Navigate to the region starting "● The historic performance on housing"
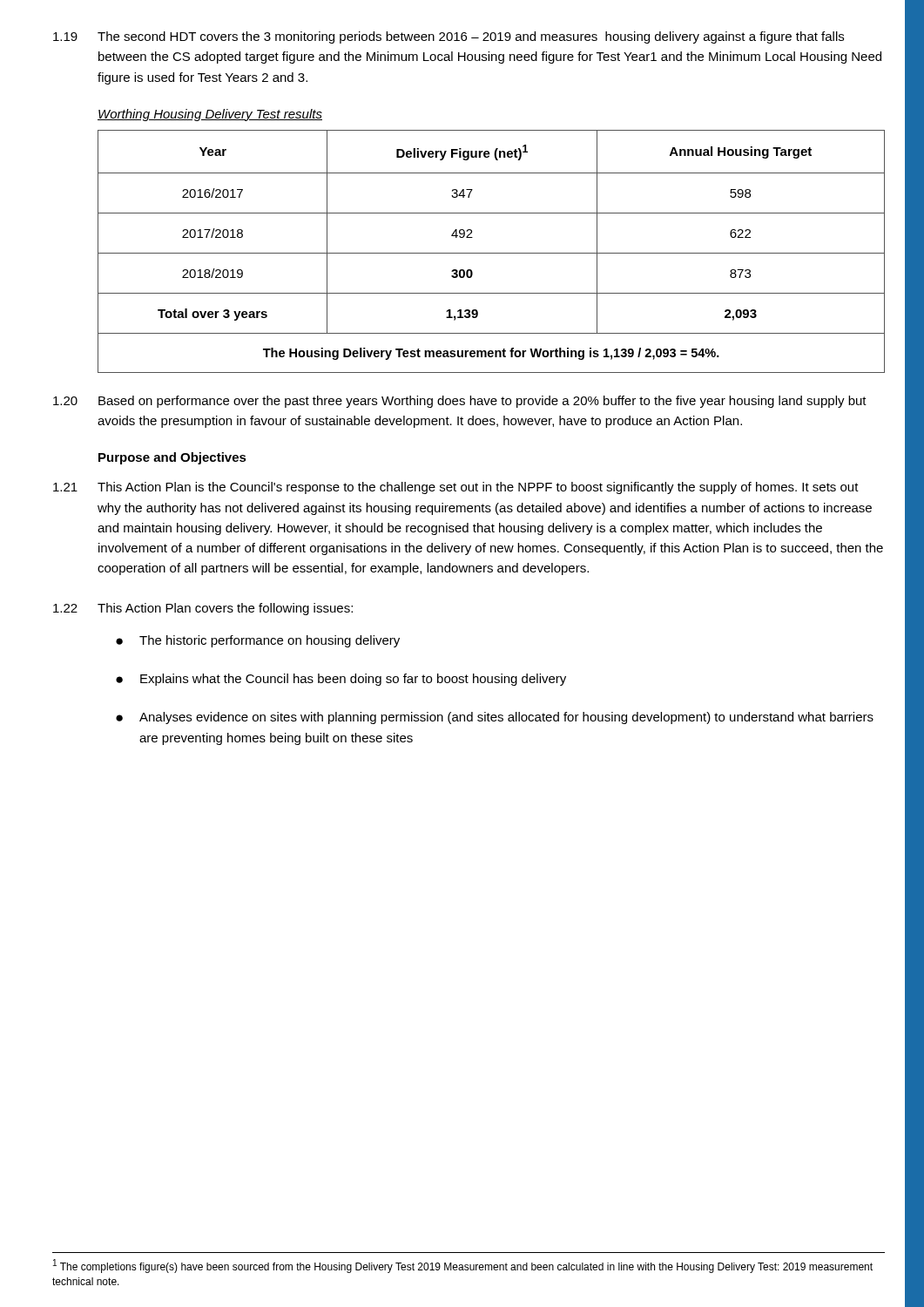This screenshot has height=1307, width=924. (x=257, y=641)
